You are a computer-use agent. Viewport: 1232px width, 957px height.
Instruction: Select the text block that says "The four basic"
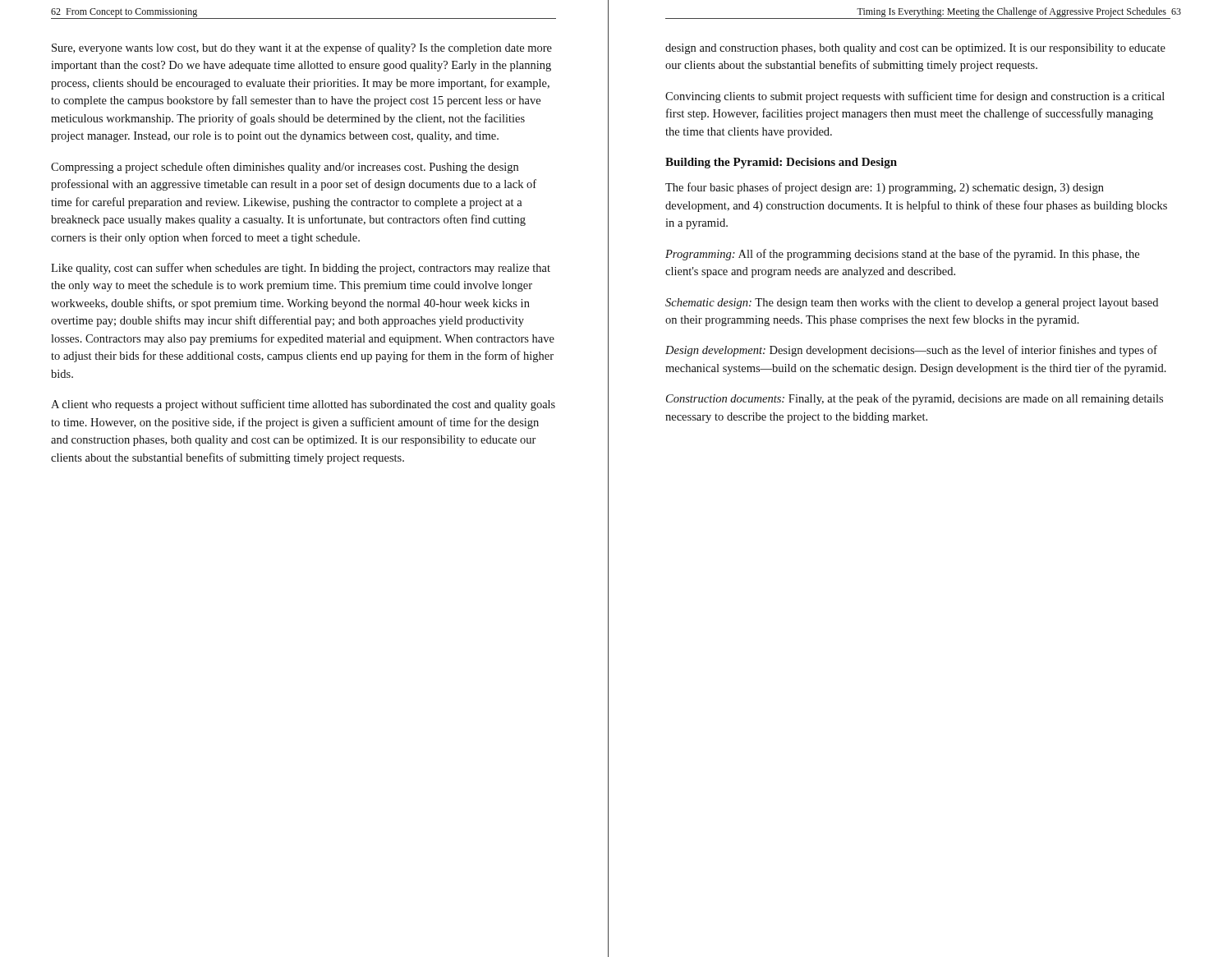coord(916,205)
